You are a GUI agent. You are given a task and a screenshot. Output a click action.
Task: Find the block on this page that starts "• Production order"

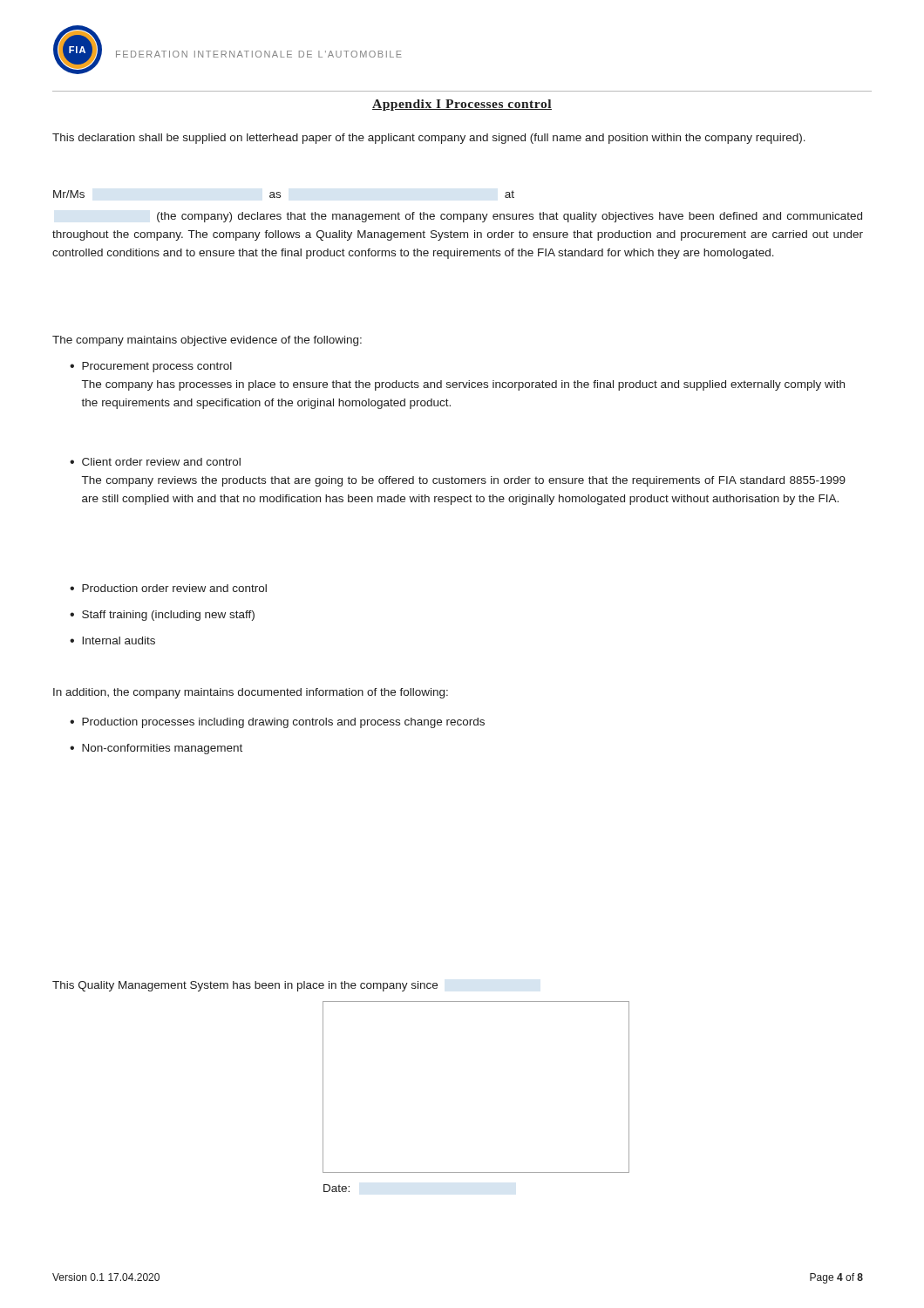click(x=168, y=588)
